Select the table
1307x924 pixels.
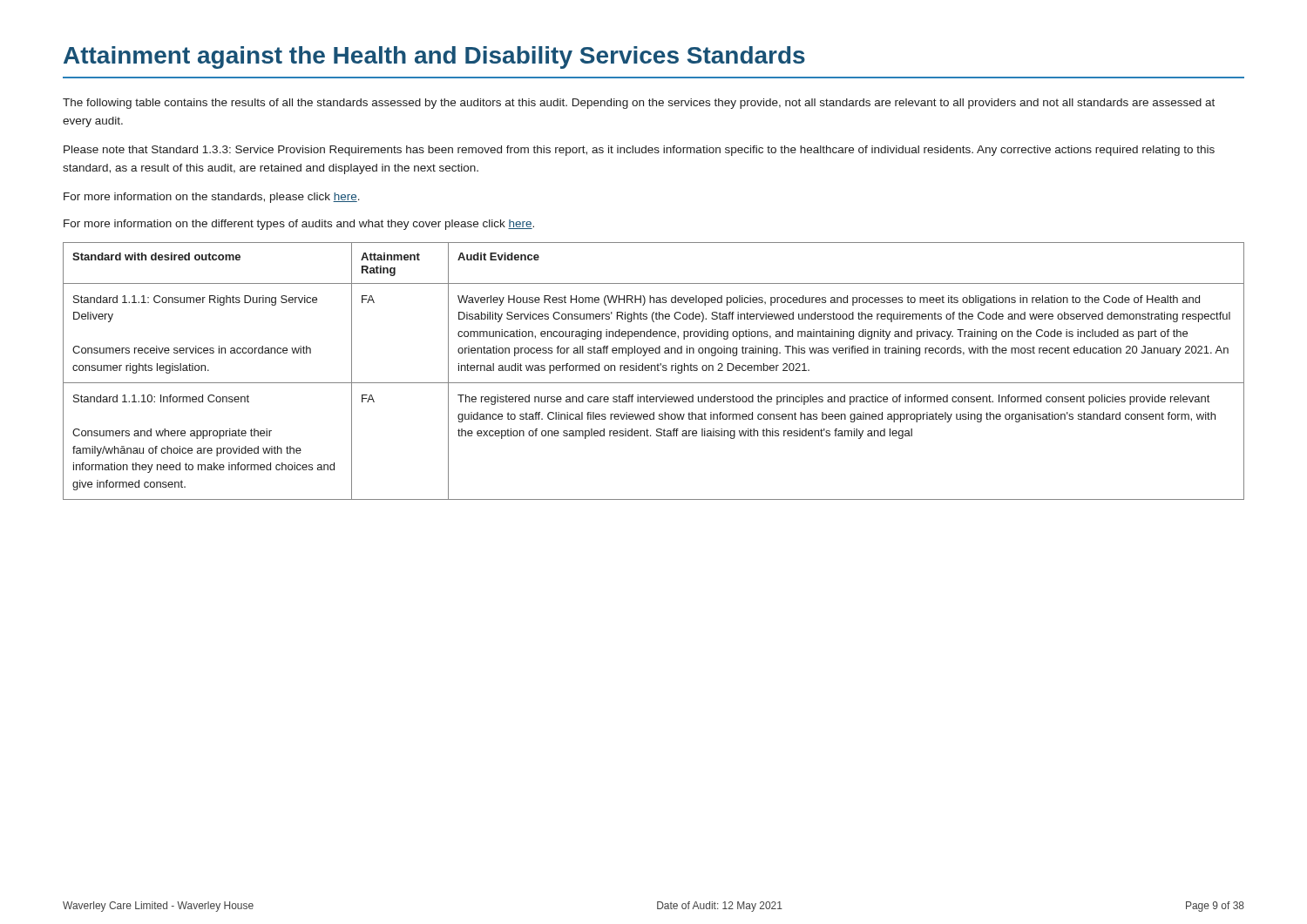654,371
